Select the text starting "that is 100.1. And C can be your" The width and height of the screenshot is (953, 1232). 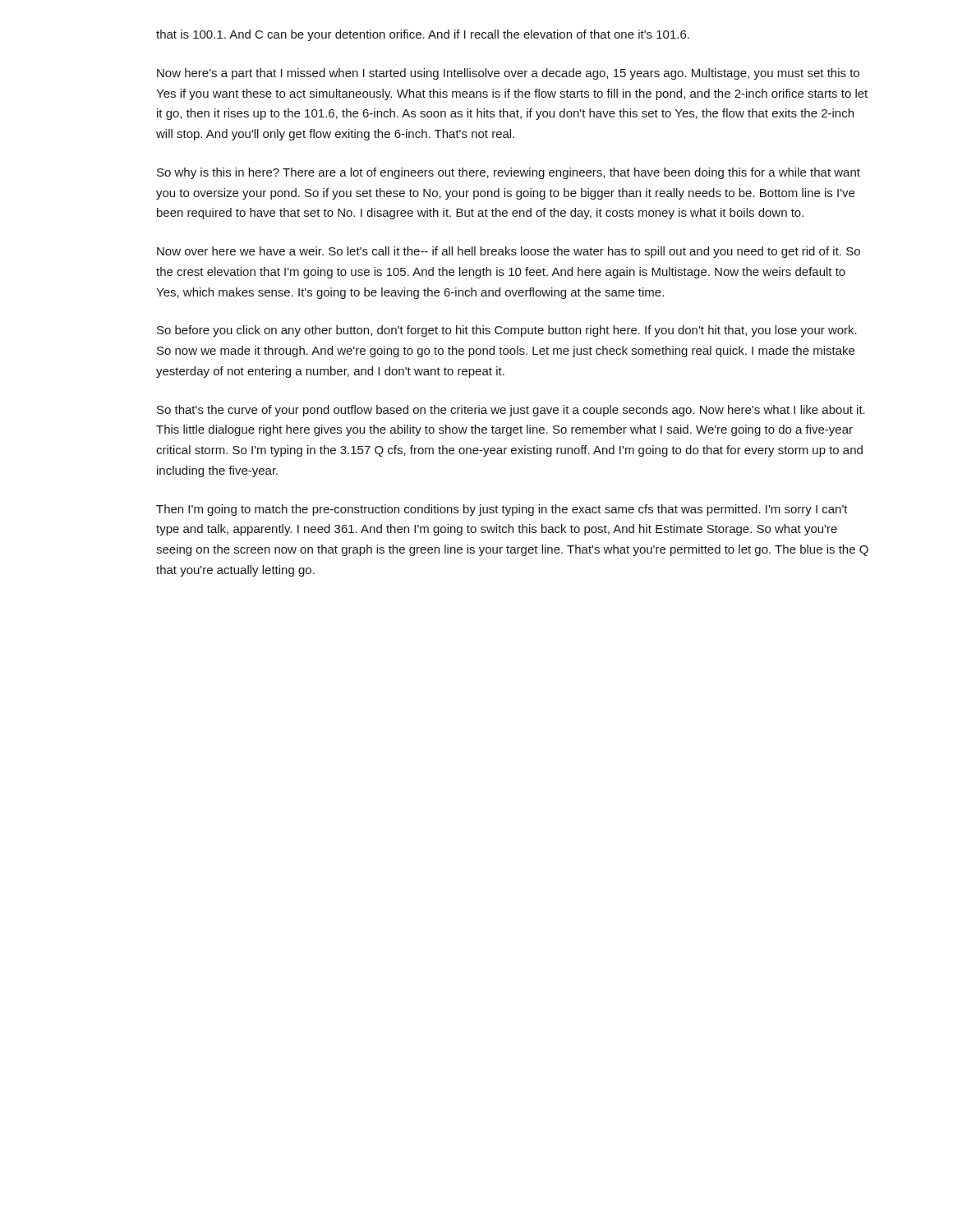click(423, 34)
